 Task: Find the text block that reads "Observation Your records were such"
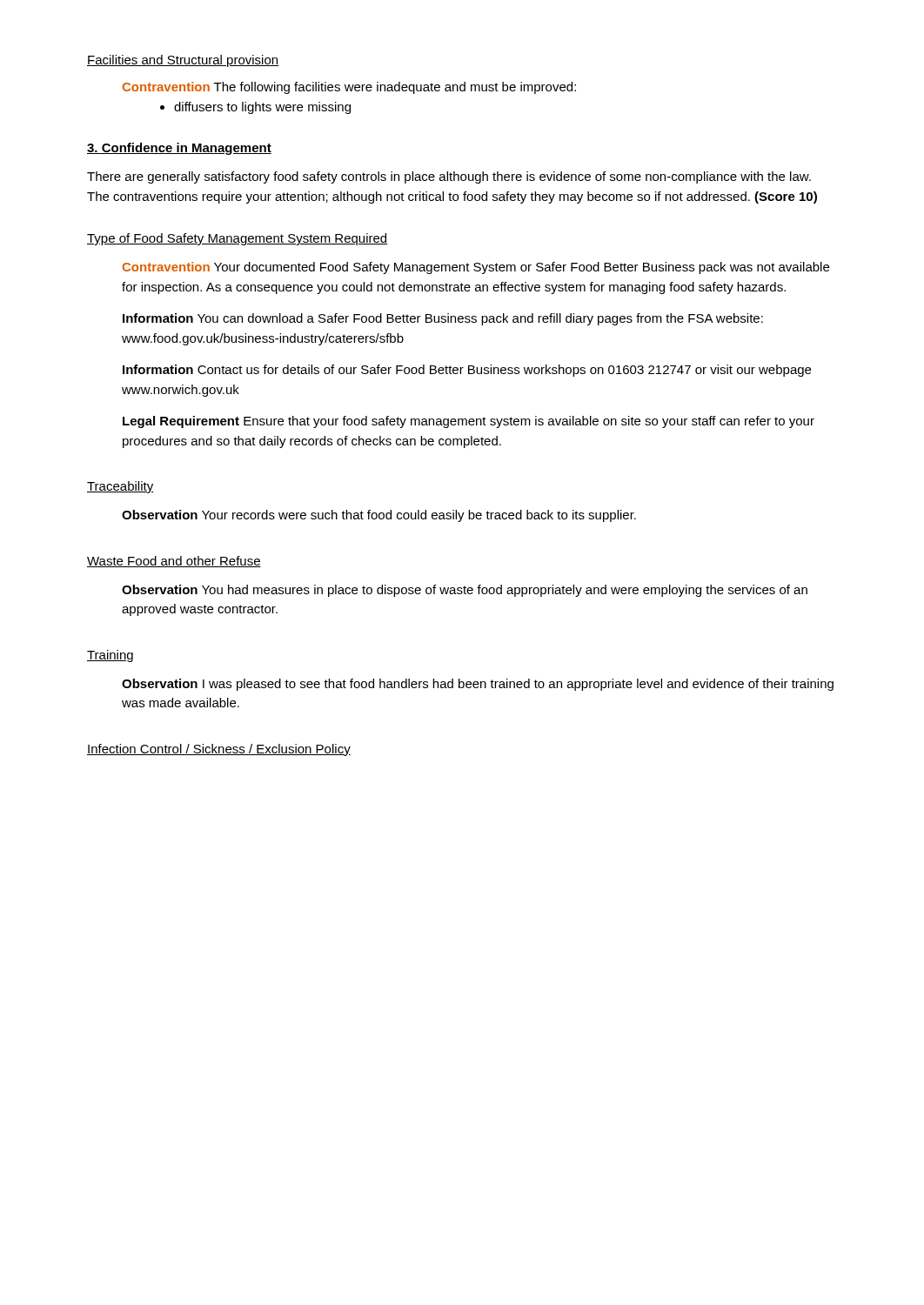(379, 515)
